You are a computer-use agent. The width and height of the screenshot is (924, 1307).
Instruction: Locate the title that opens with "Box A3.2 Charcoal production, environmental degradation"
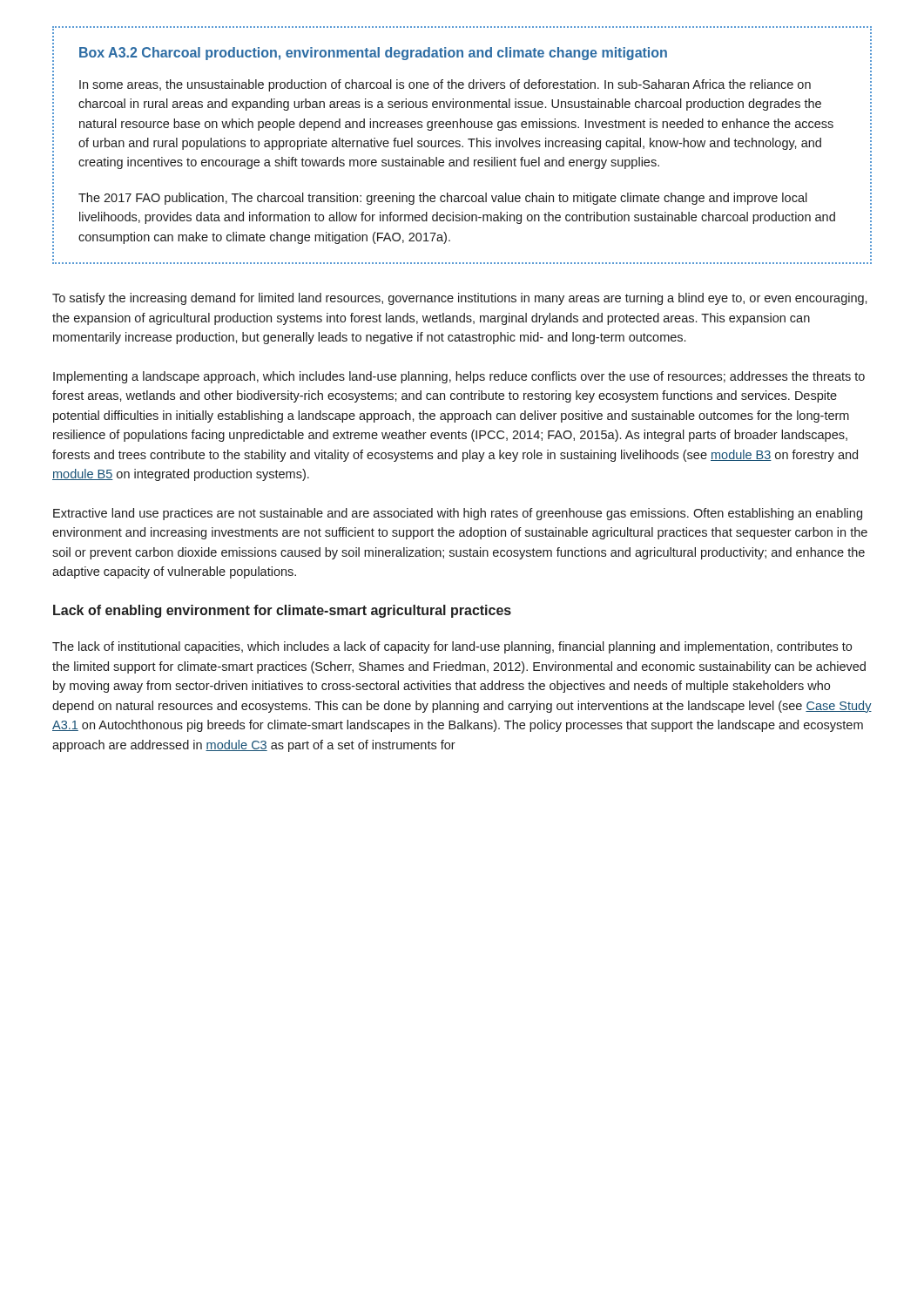coord(462,145)
